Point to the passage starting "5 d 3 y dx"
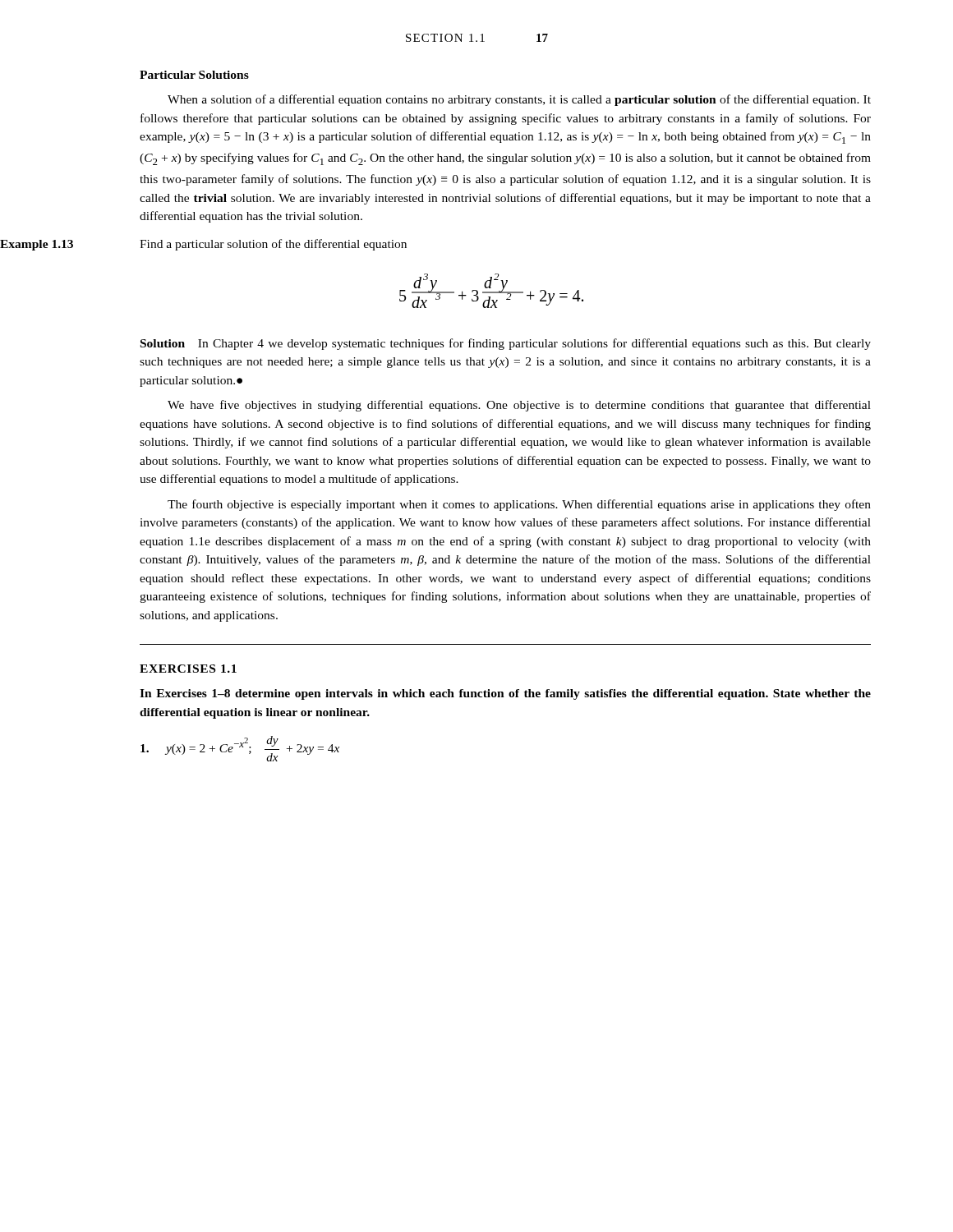 (x=505, y=294)
